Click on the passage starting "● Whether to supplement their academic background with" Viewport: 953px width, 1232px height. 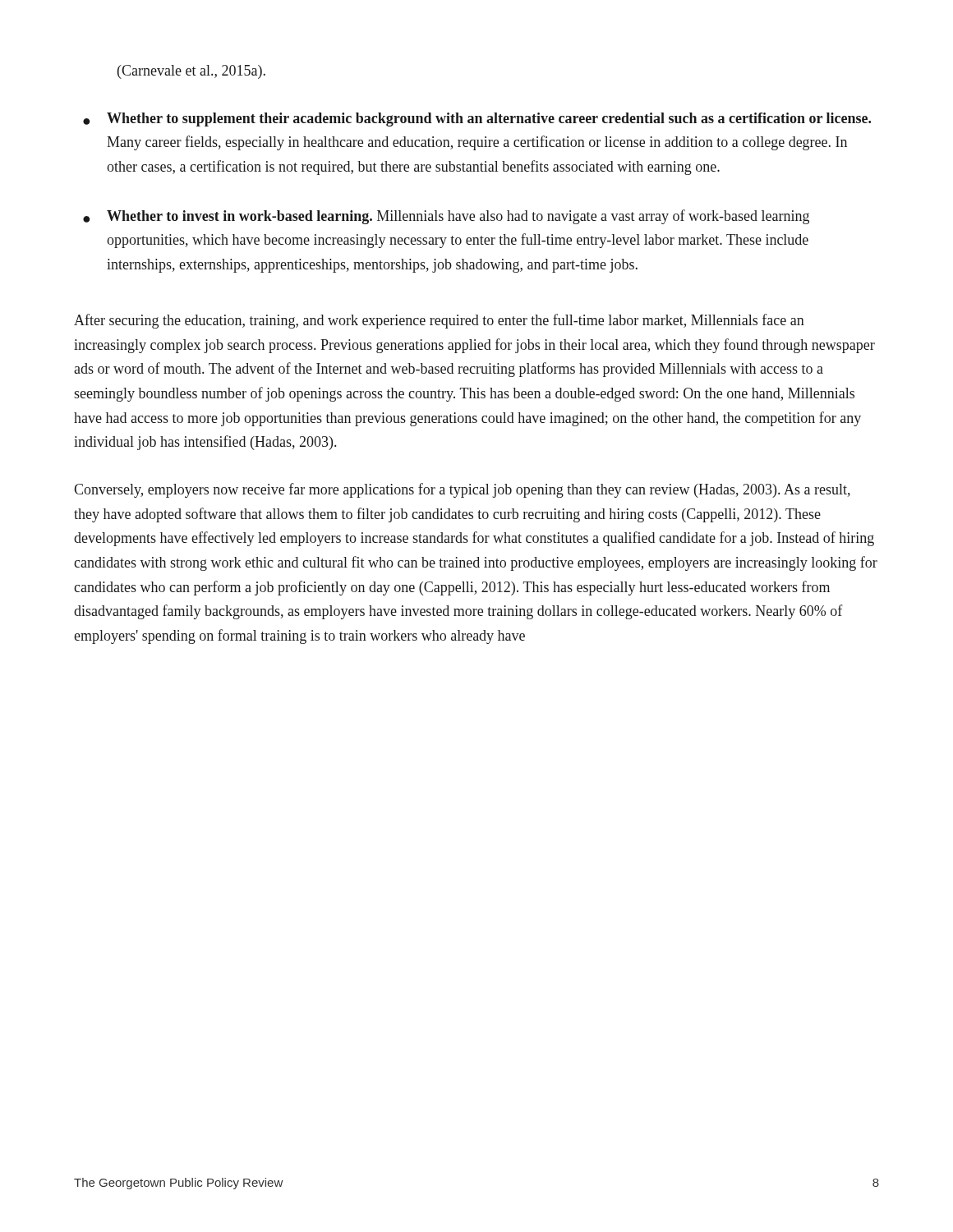[x=481, y=143]
